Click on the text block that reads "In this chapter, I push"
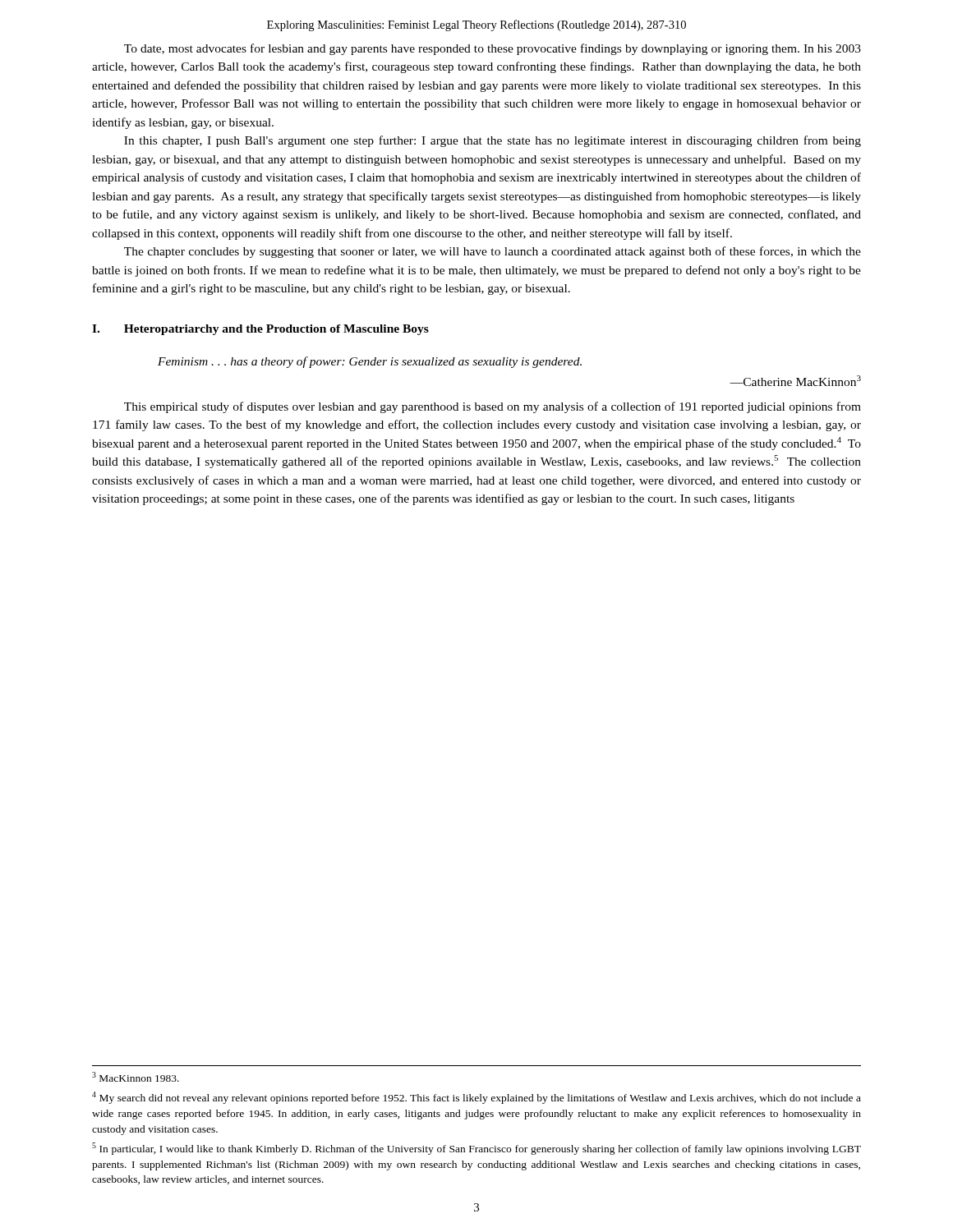This screenshot has height=1232, width=953. coord(476,187)
